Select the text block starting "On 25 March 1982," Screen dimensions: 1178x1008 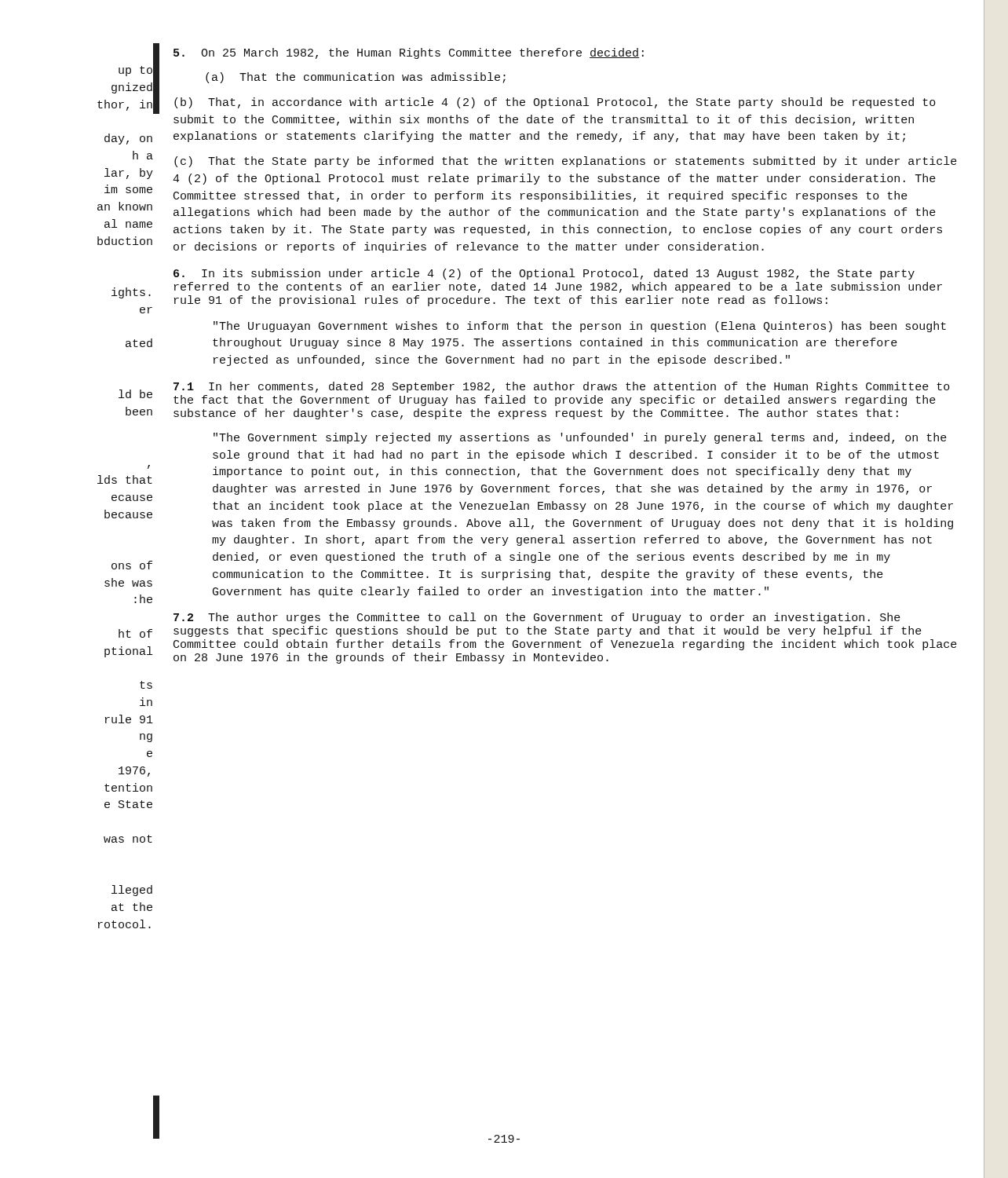pos(409,54)
